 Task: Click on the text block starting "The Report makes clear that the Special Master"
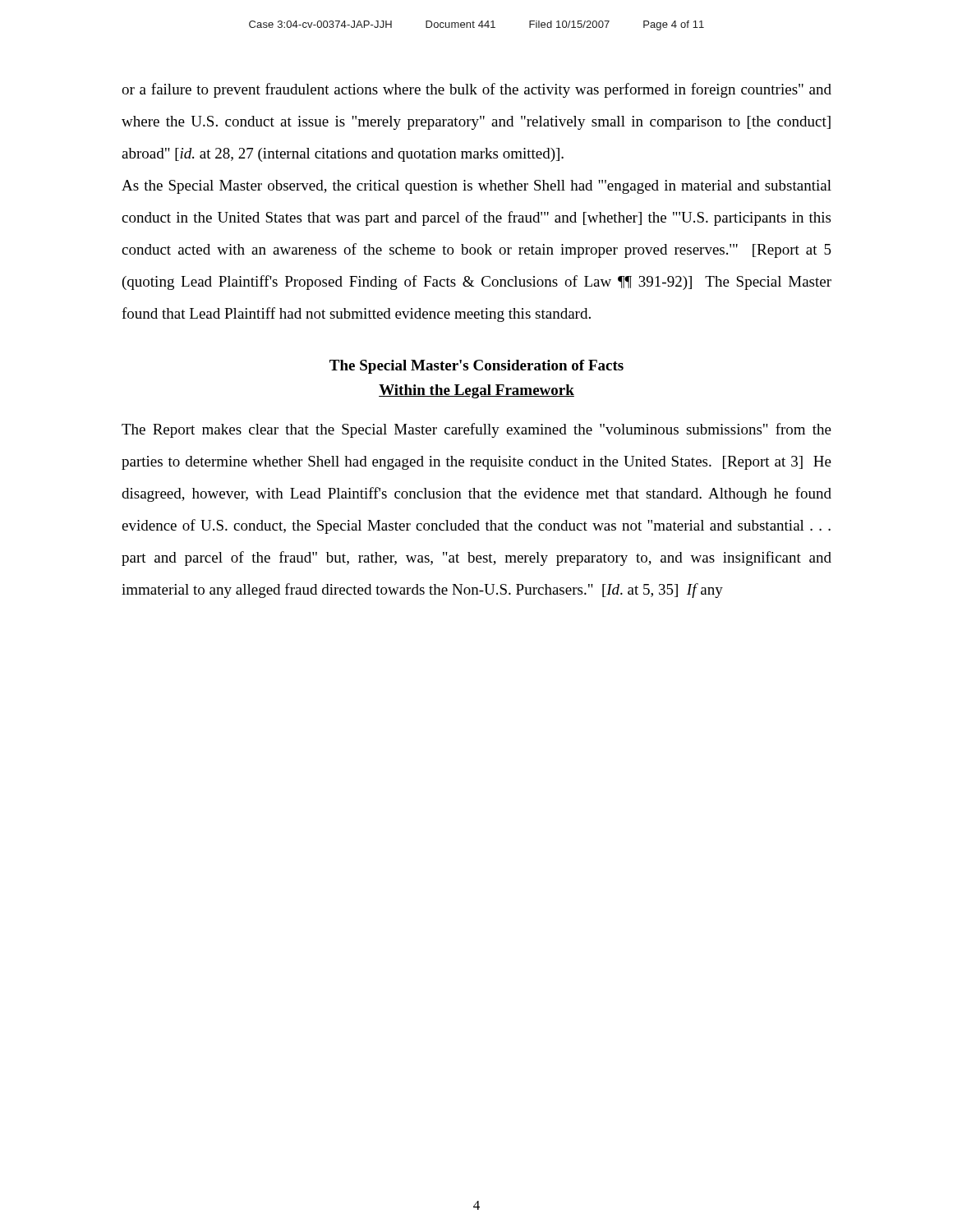click(476, 510)
